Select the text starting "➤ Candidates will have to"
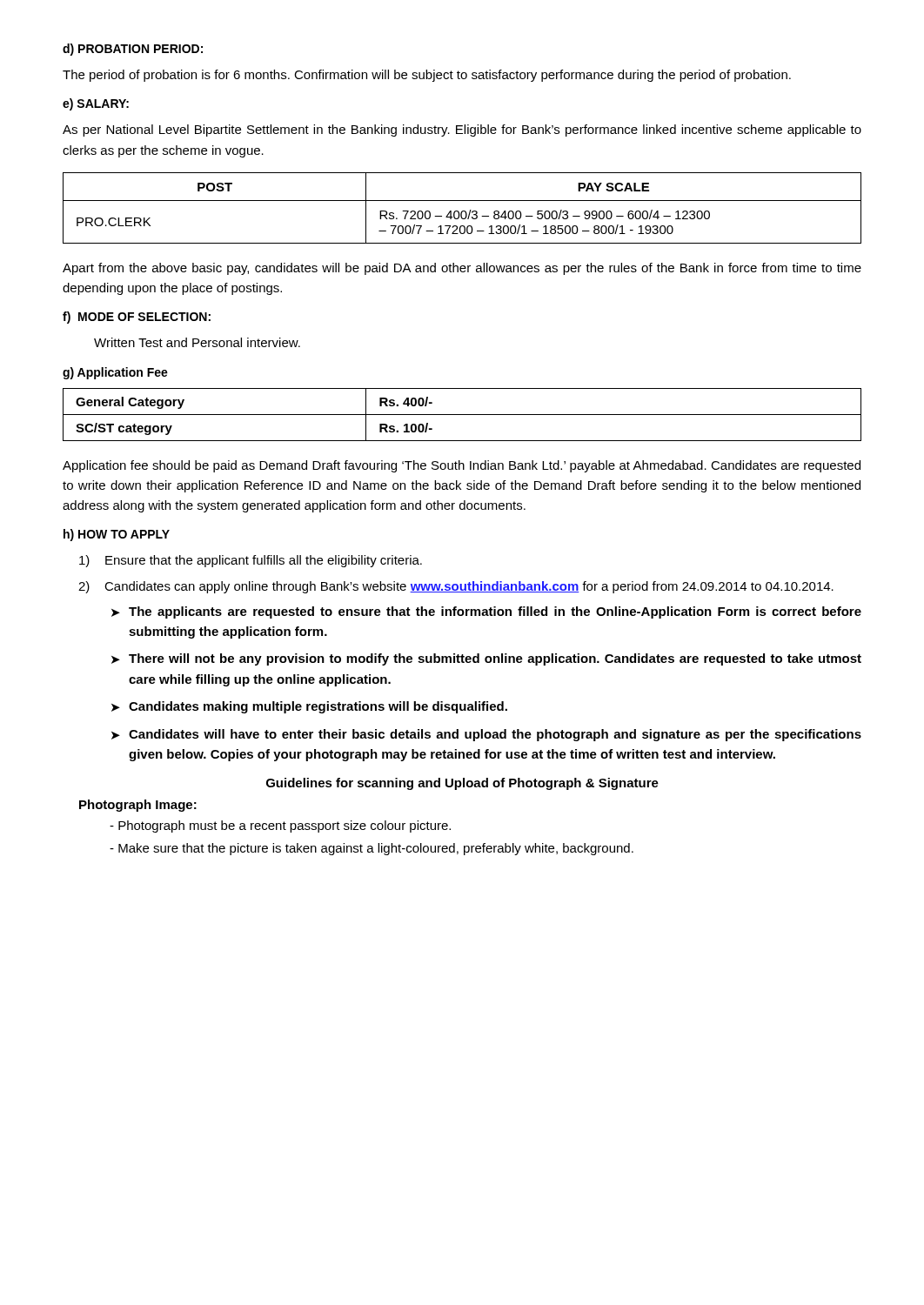 485,744
